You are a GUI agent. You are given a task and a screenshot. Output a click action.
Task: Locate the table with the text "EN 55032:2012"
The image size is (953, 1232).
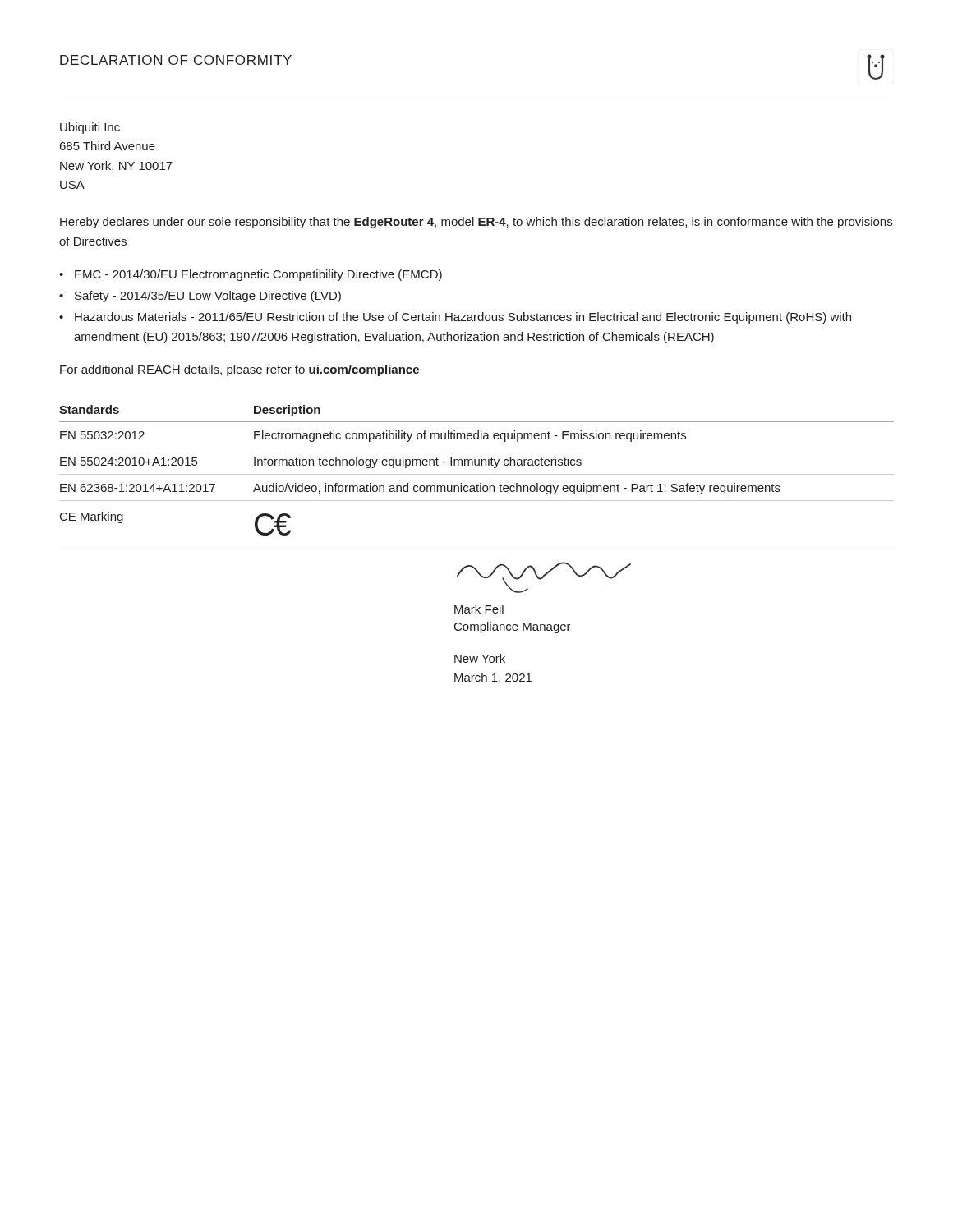pos(476,474)
